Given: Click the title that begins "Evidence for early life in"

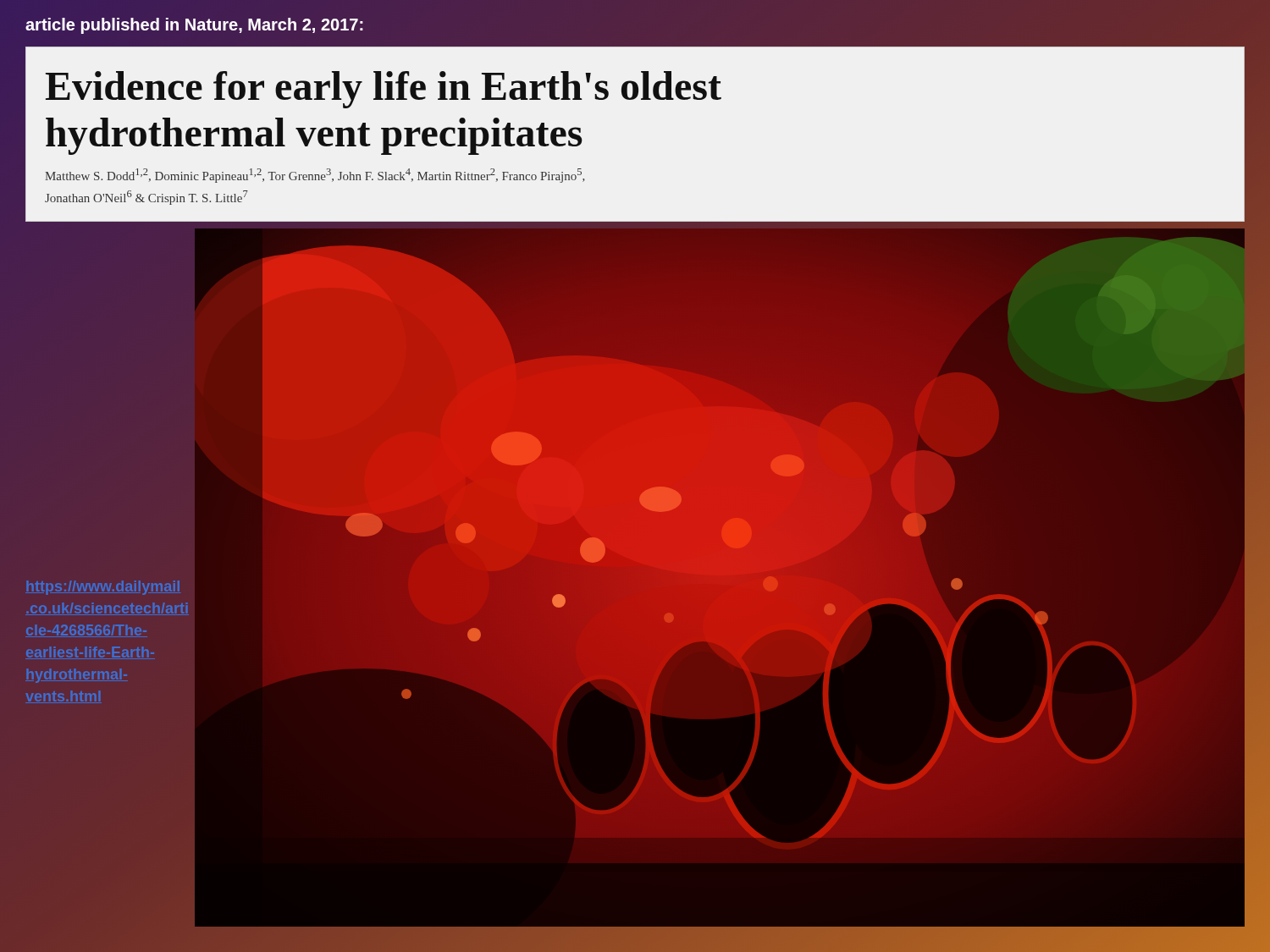Looking at the screenshot, I should 383,109.
